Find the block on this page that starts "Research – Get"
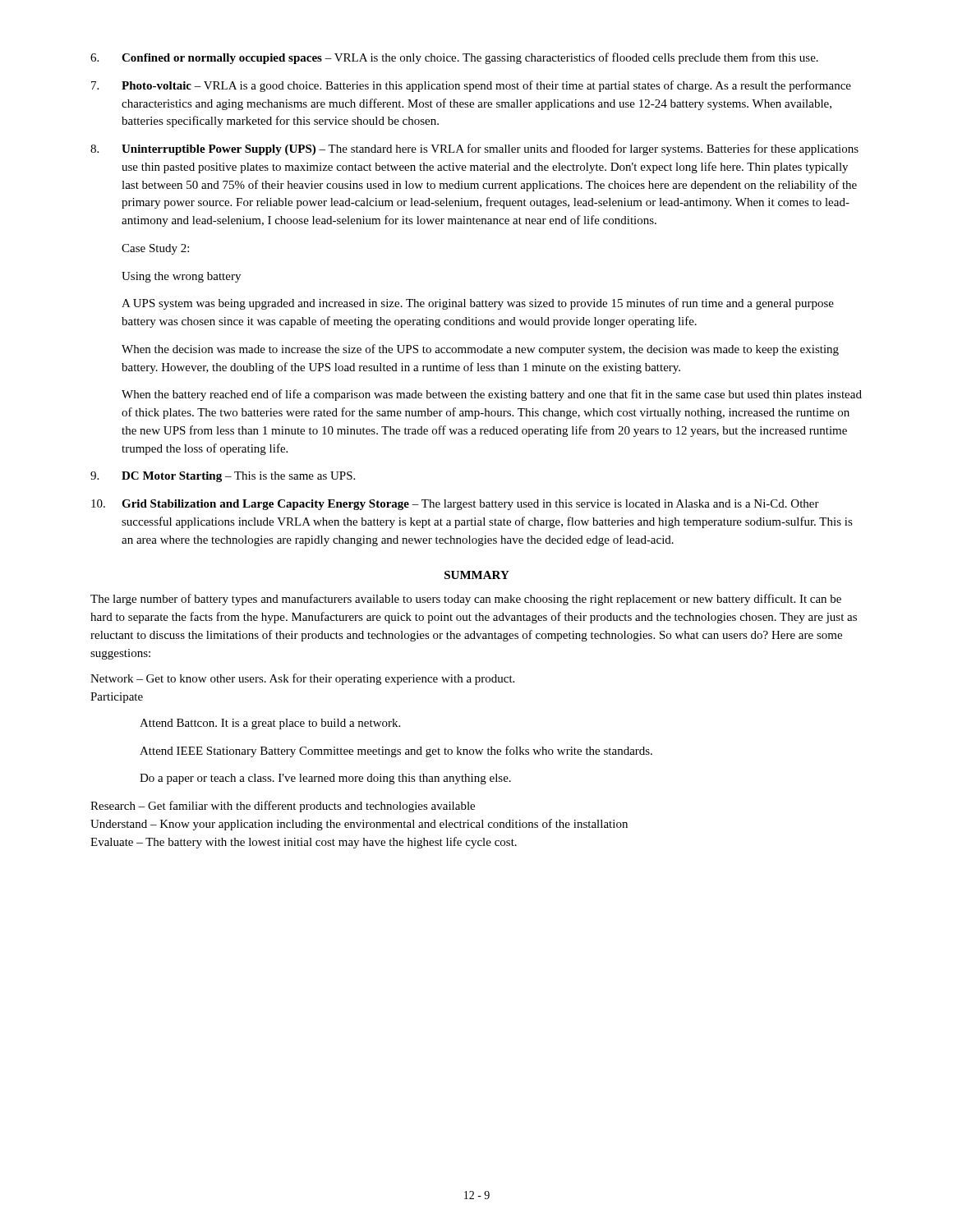Image resolution: width=953 pixels, height=1232 pixels. click(x=359, y=824)
